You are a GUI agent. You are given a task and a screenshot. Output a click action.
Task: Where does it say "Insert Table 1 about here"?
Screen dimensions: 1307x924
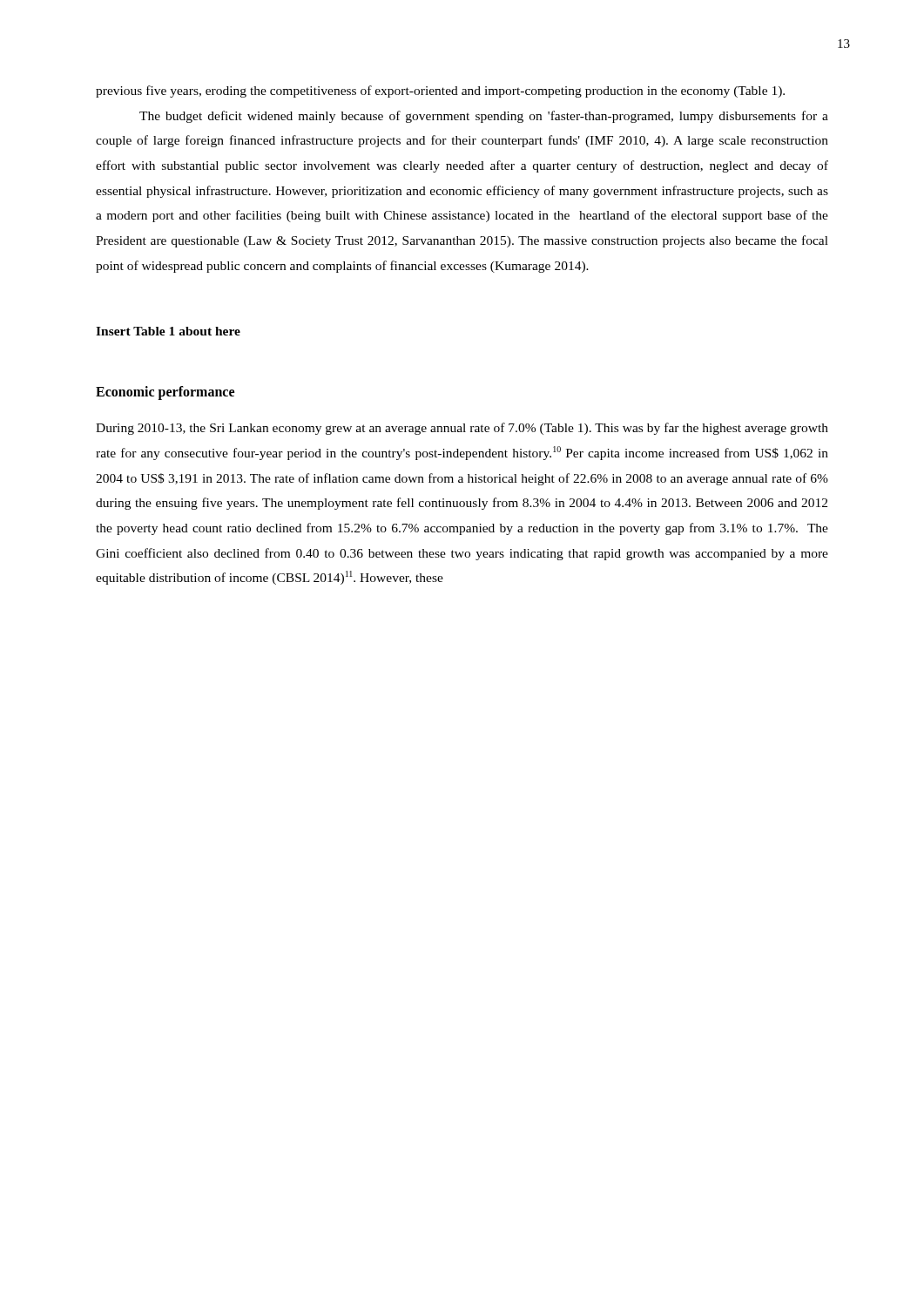pos(168,331)
